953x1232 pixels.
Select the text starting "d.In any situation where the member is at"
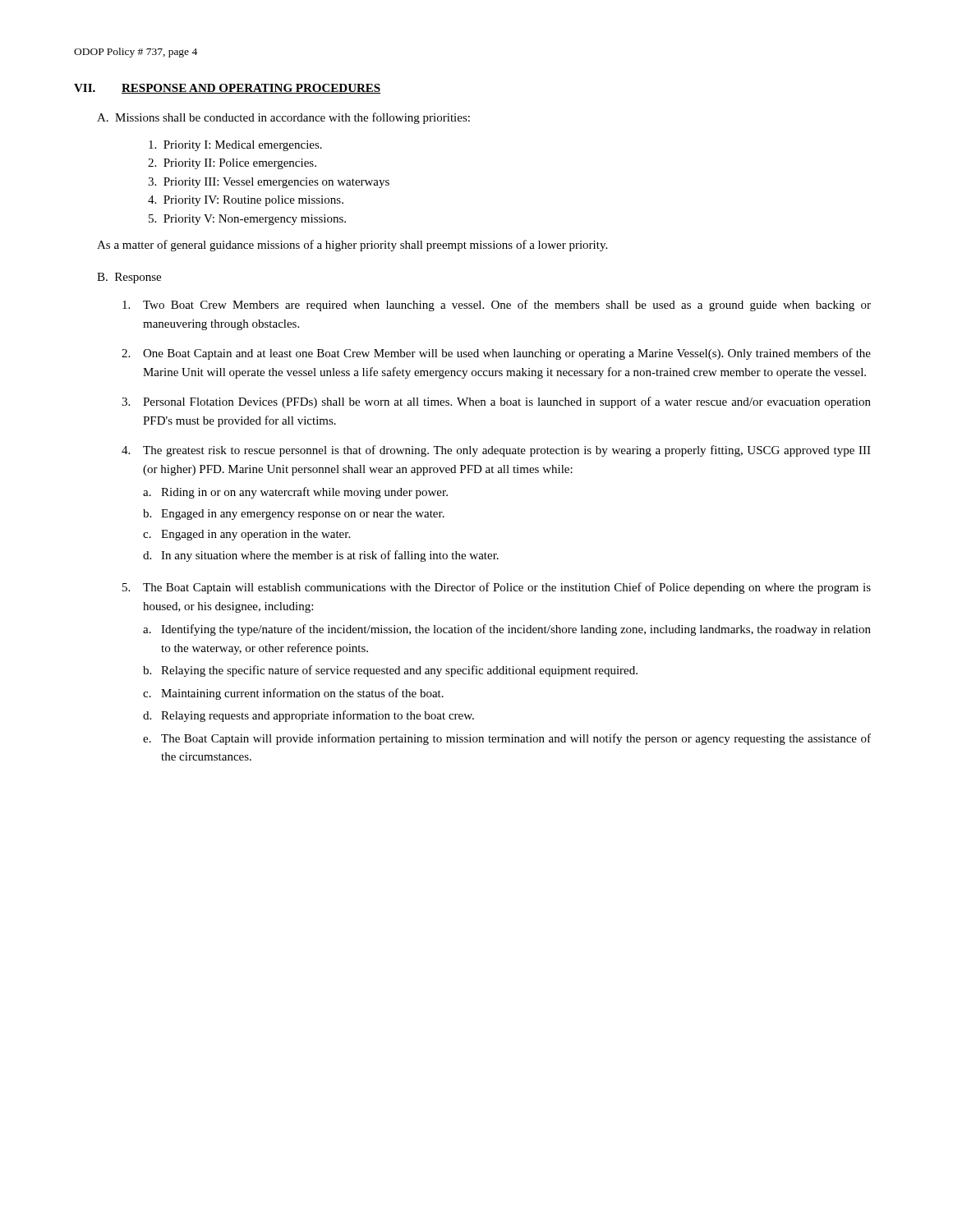(321, 555)
